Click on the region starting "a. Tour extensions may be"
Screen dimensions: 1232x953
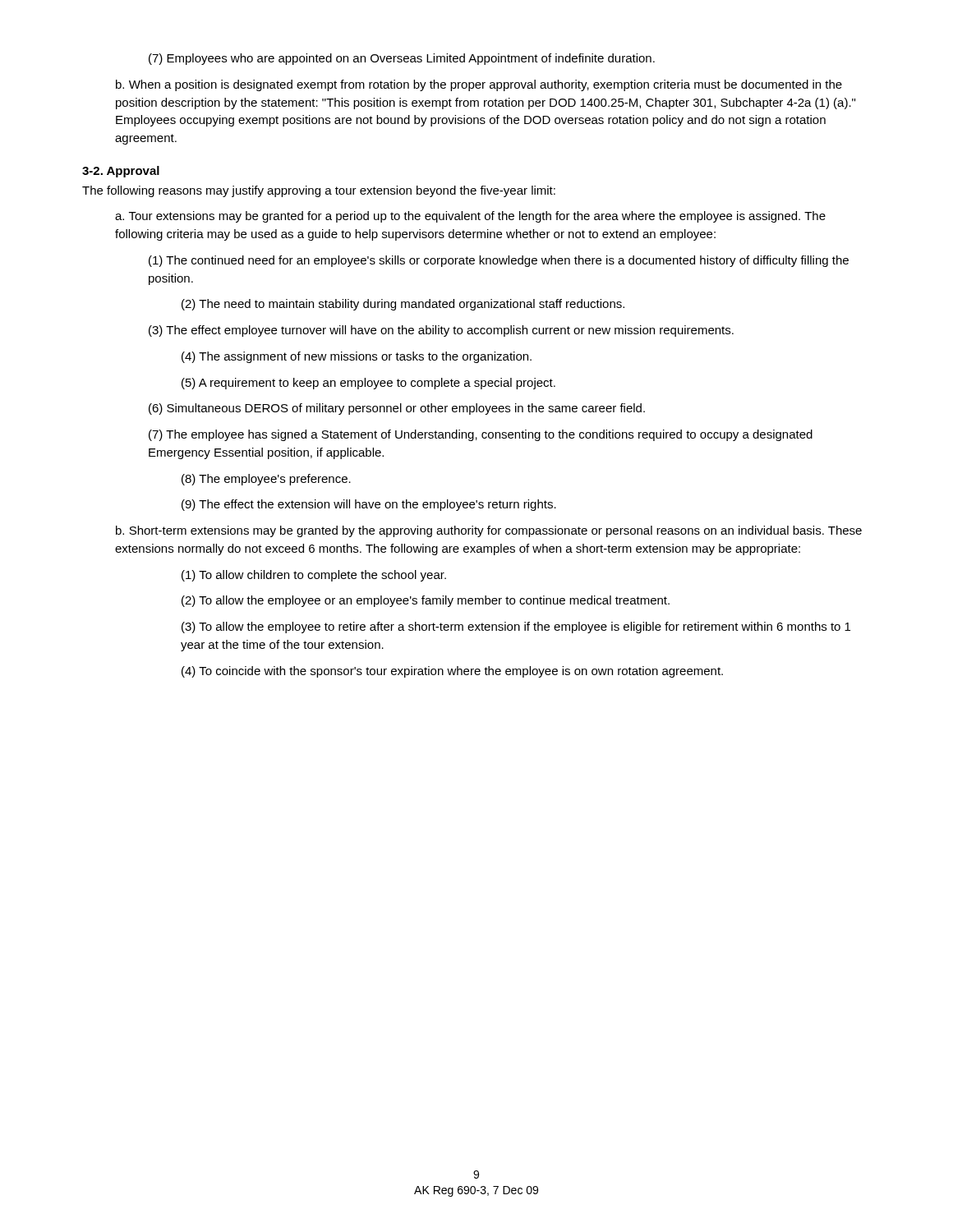470,225
